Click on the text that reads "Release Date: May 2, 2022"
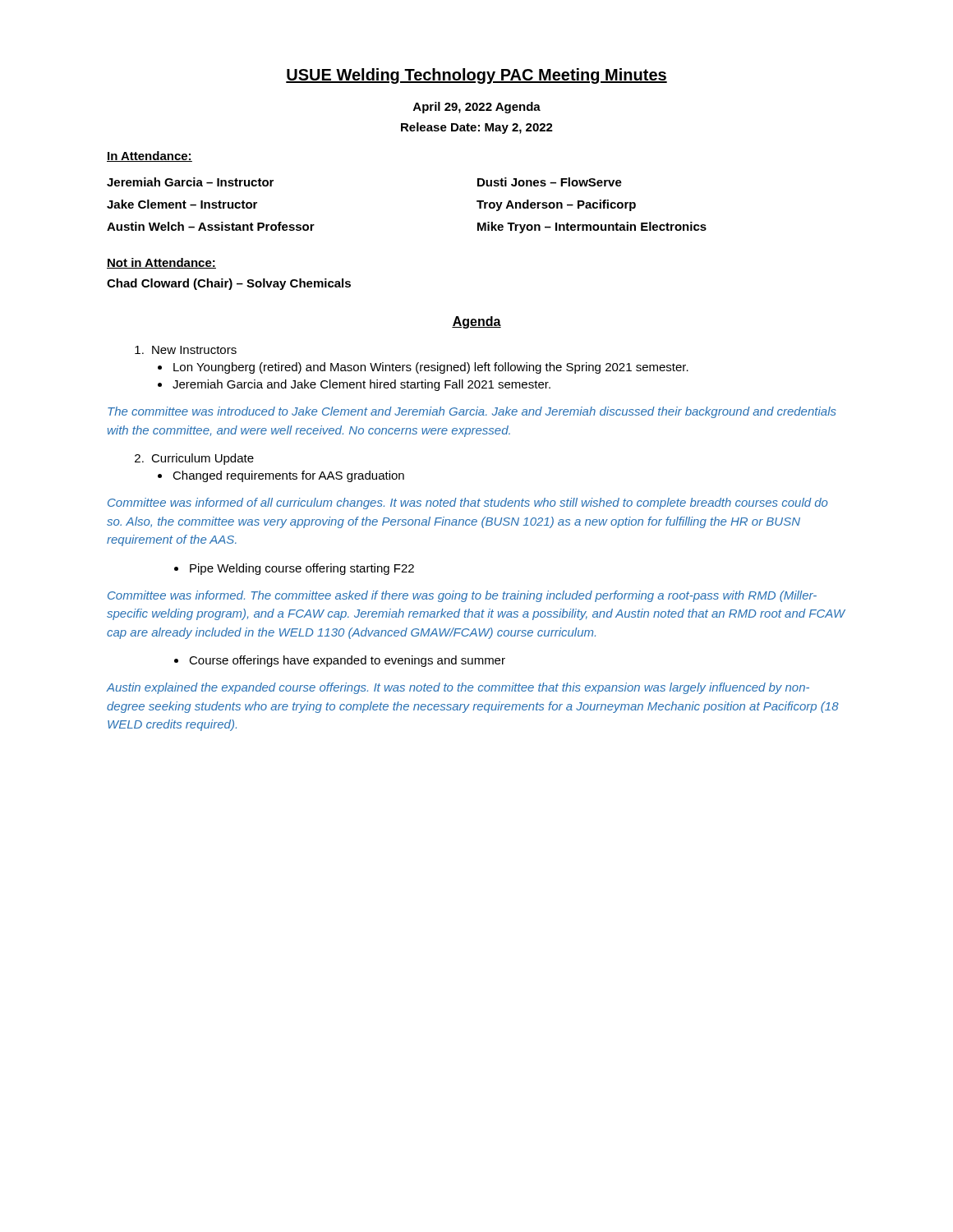953x1232 pixels. tap(476, 127)
